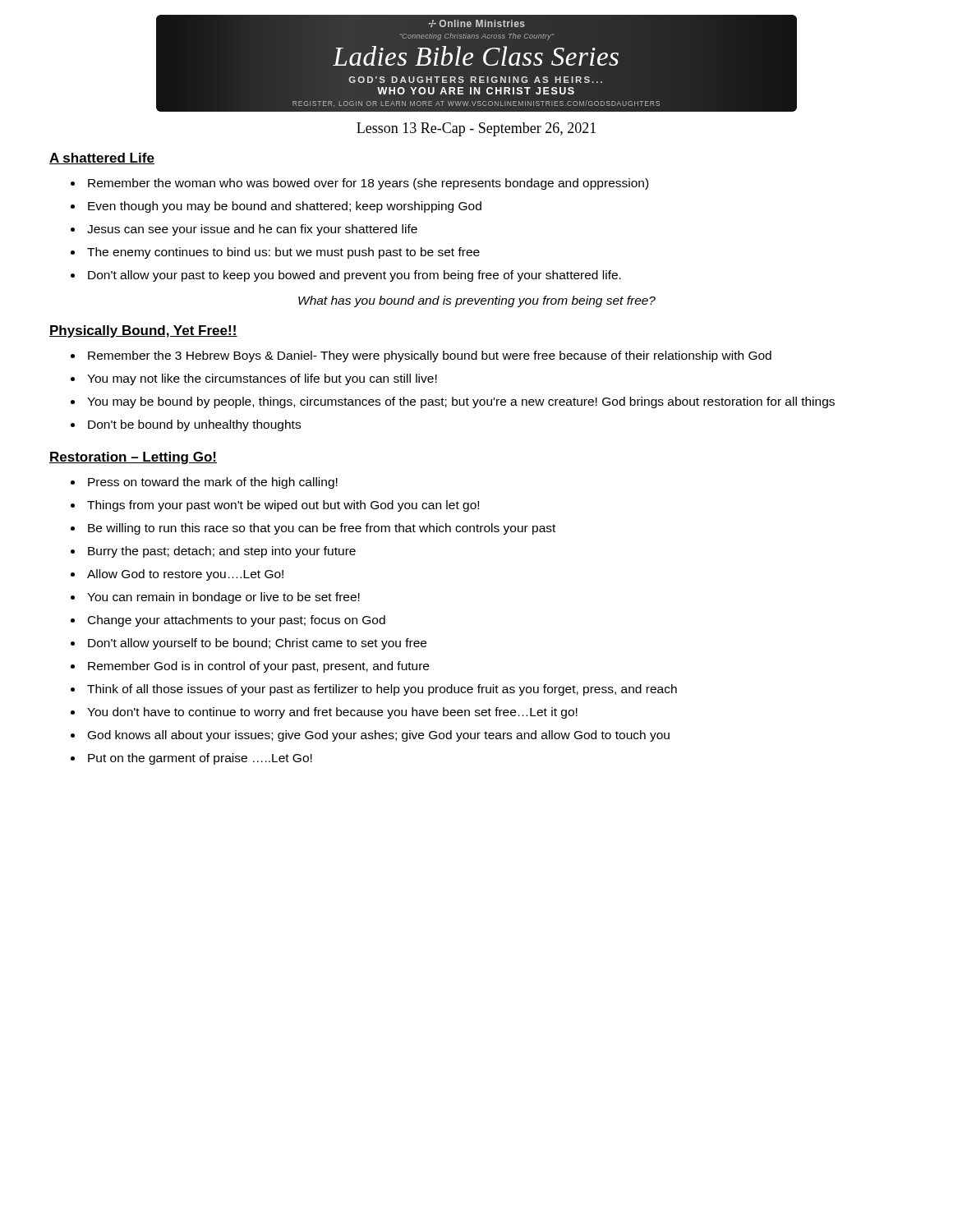Select the block starting "Remember the 3 Hebrew Boys & Daniel-"
The height and width of the screenshot is (1232, 953).
(430, 355)
